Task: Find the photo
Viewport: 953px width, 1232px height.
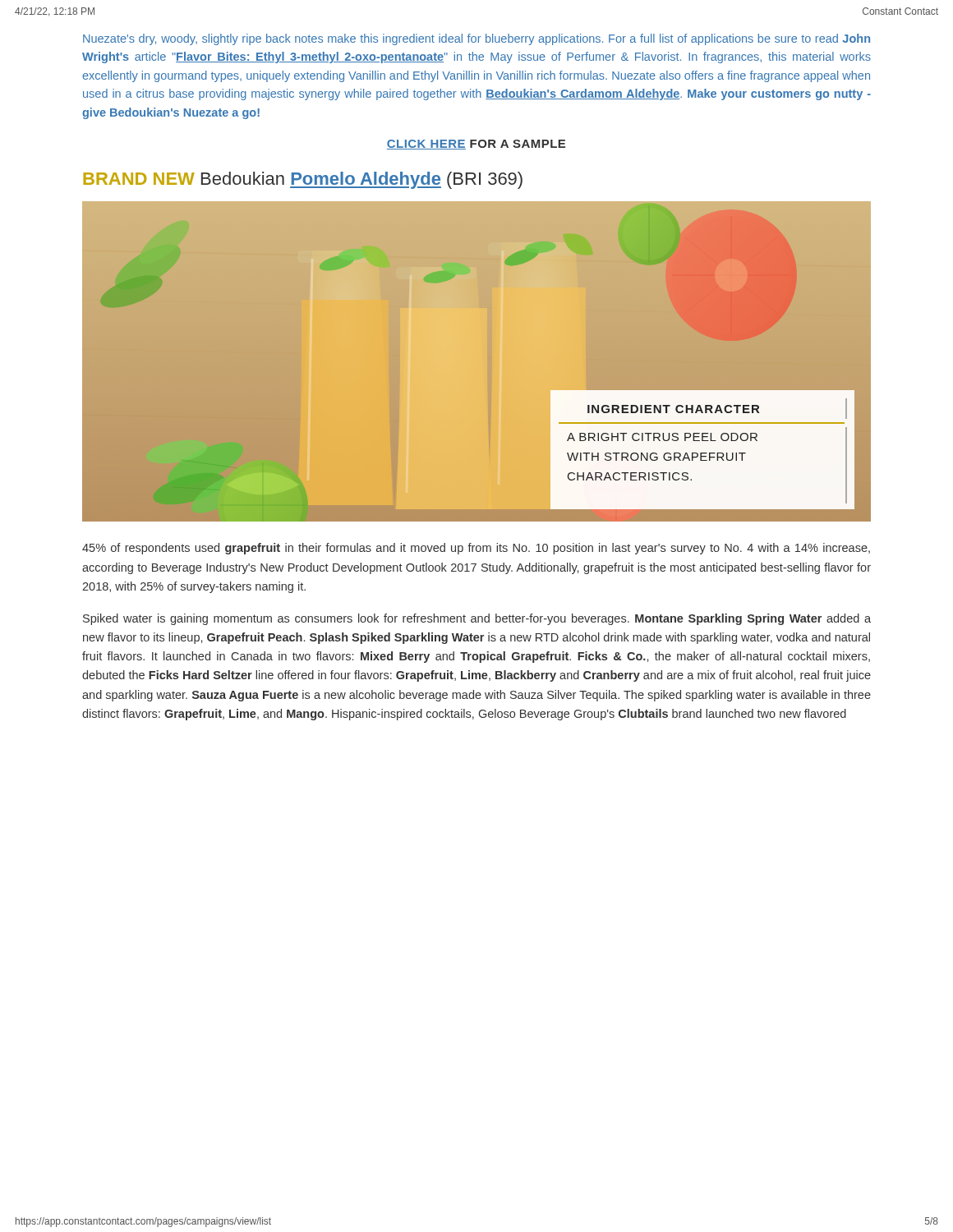Action: (x=476, y=363)
